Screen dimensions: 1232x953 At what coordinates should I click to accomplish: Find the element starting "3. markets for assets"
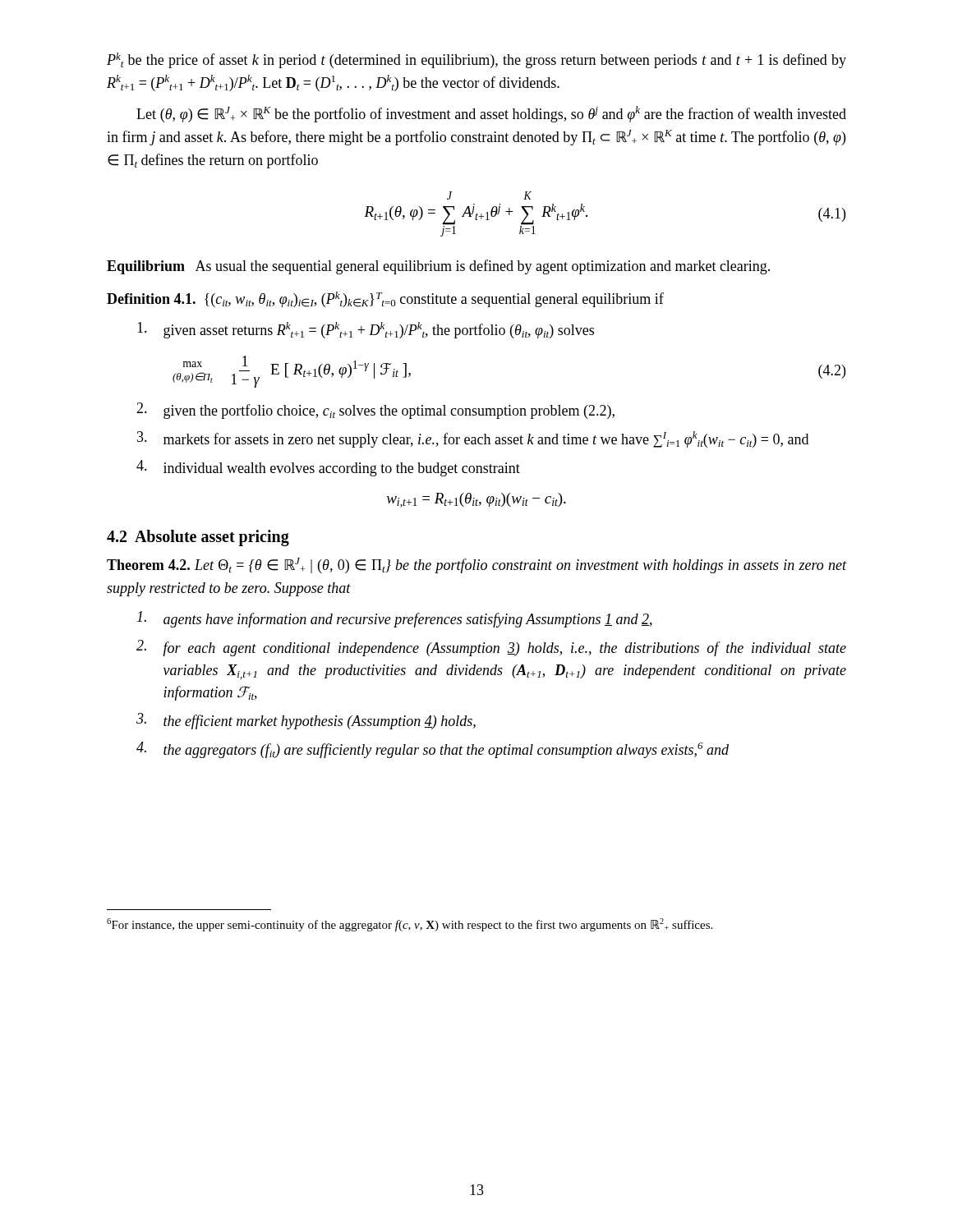click(476, 440)
